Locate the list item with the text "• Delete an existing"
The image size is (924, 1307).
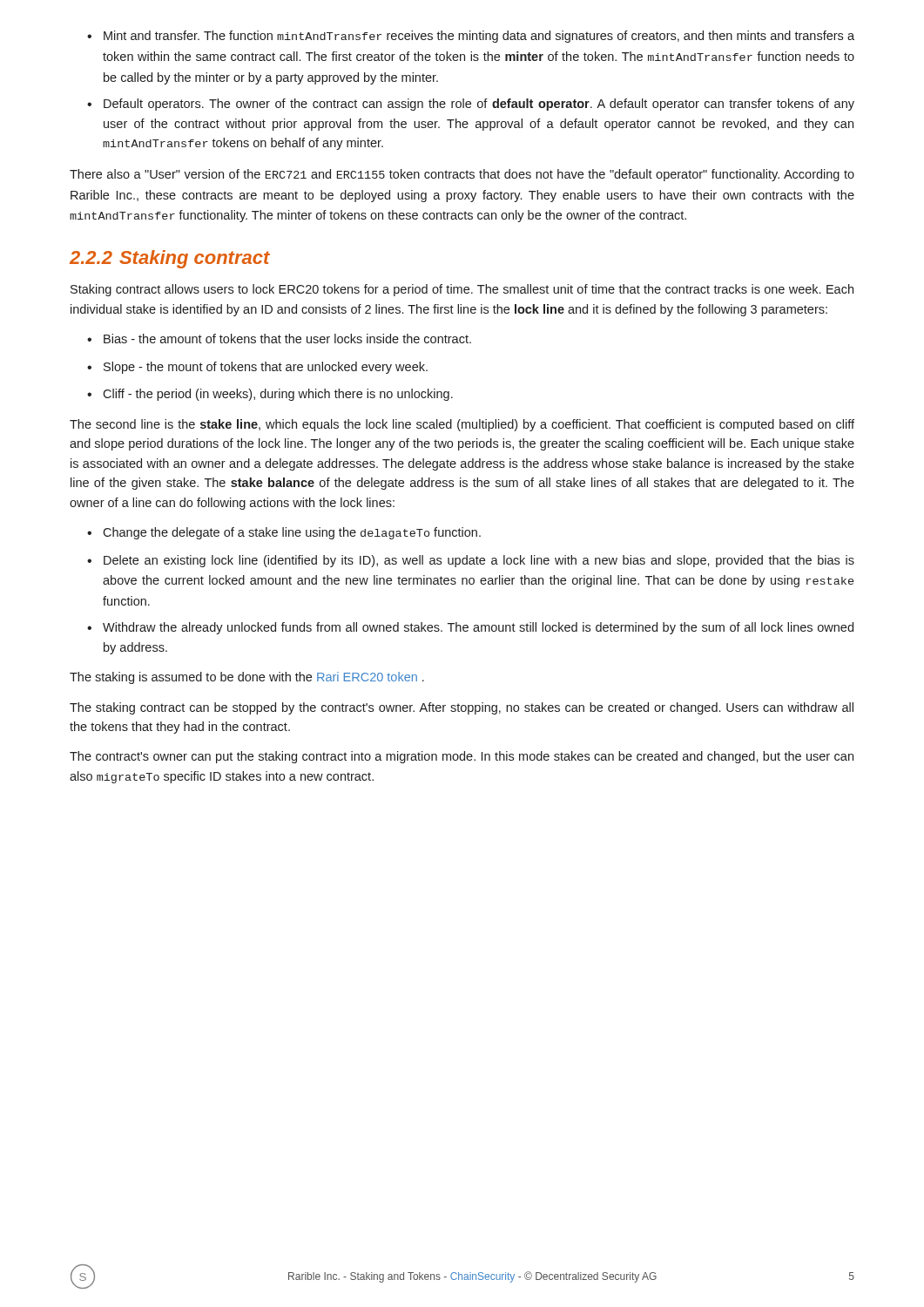pos(471,581)
